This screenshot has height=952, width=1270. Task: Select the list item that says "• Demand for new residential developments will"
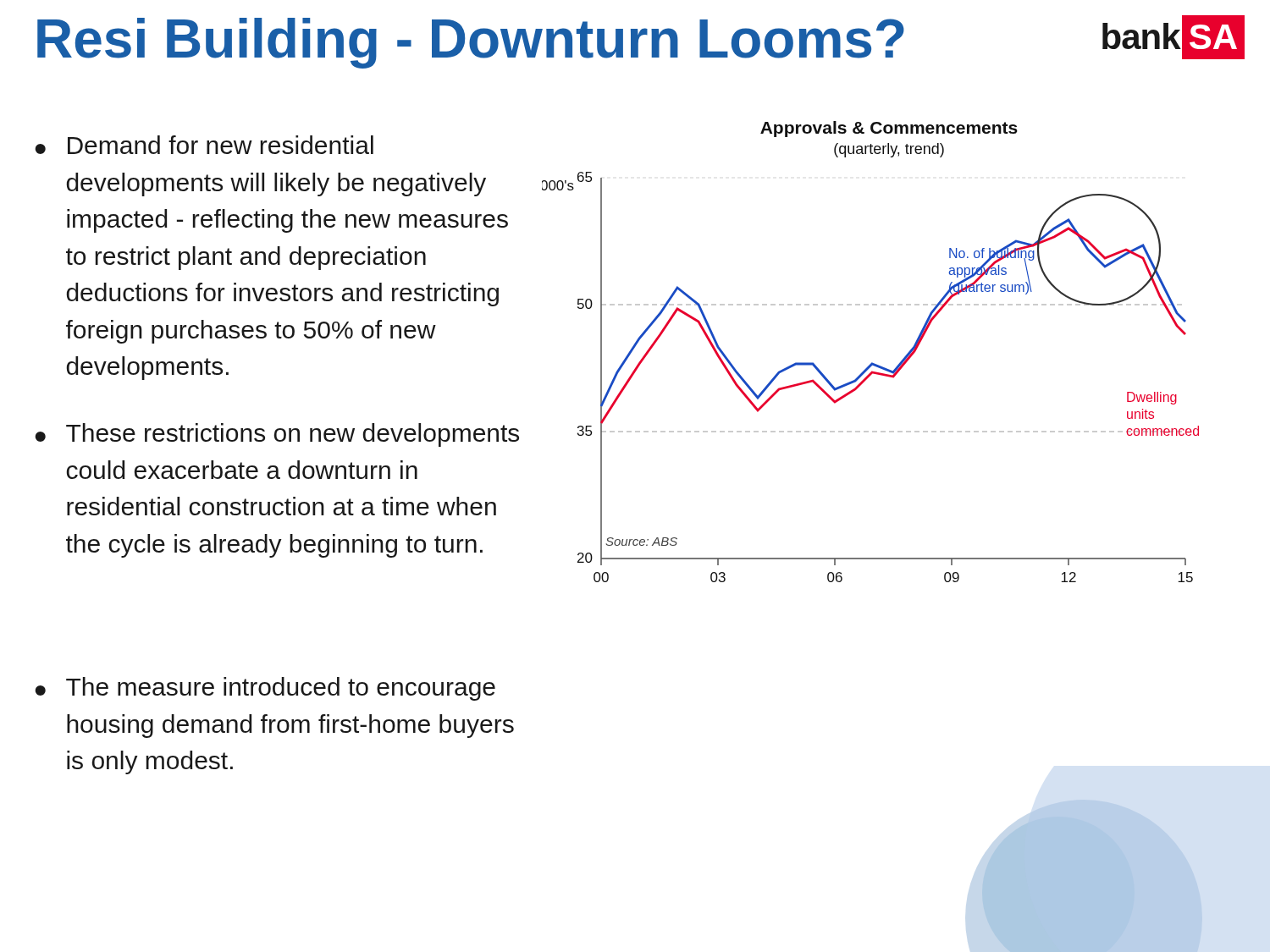(x=284, y=256)
